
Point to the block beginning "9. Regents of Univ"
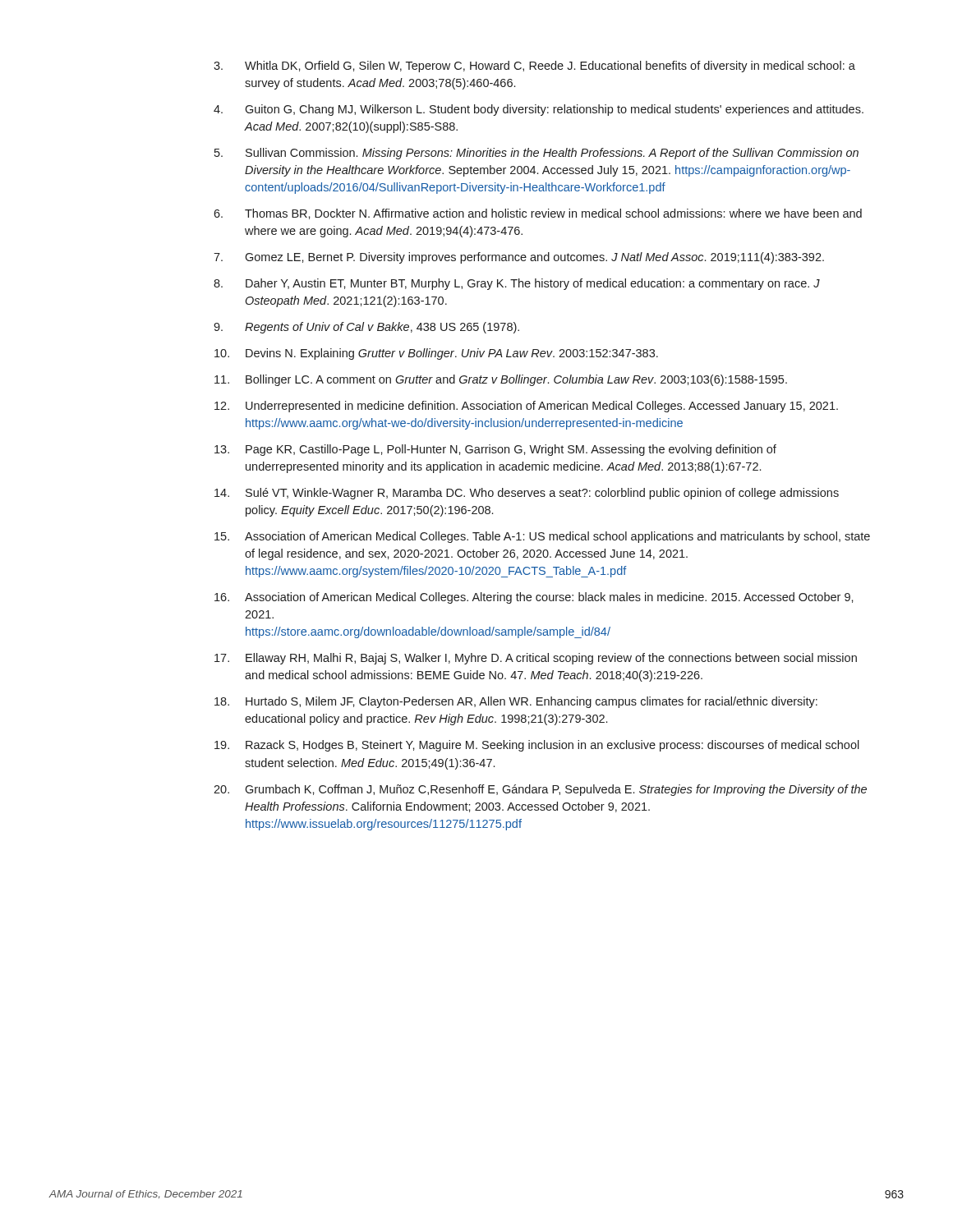point(366,328)
